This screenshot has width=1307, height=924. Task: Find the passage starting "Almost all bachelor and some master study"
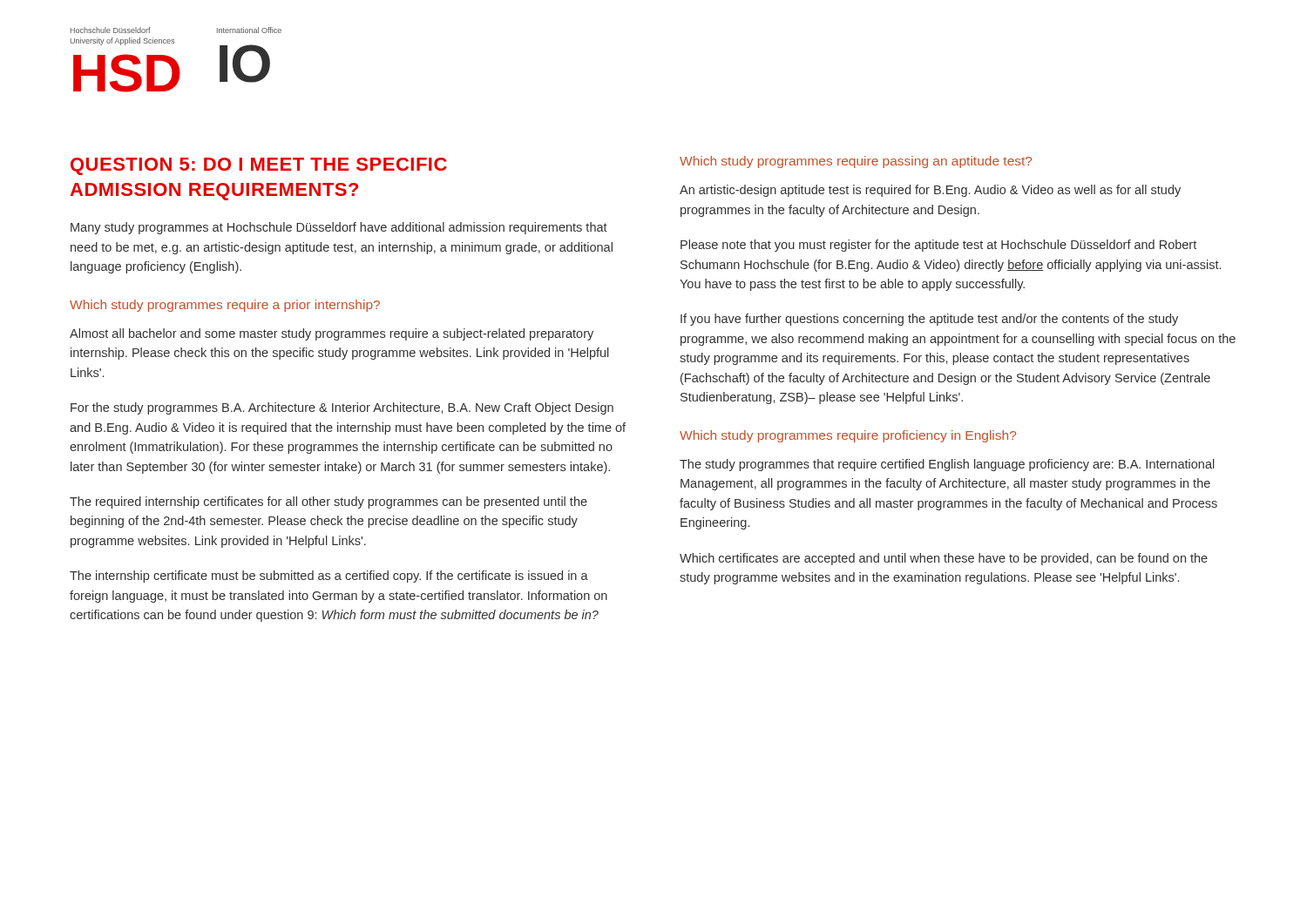(339, 353)
